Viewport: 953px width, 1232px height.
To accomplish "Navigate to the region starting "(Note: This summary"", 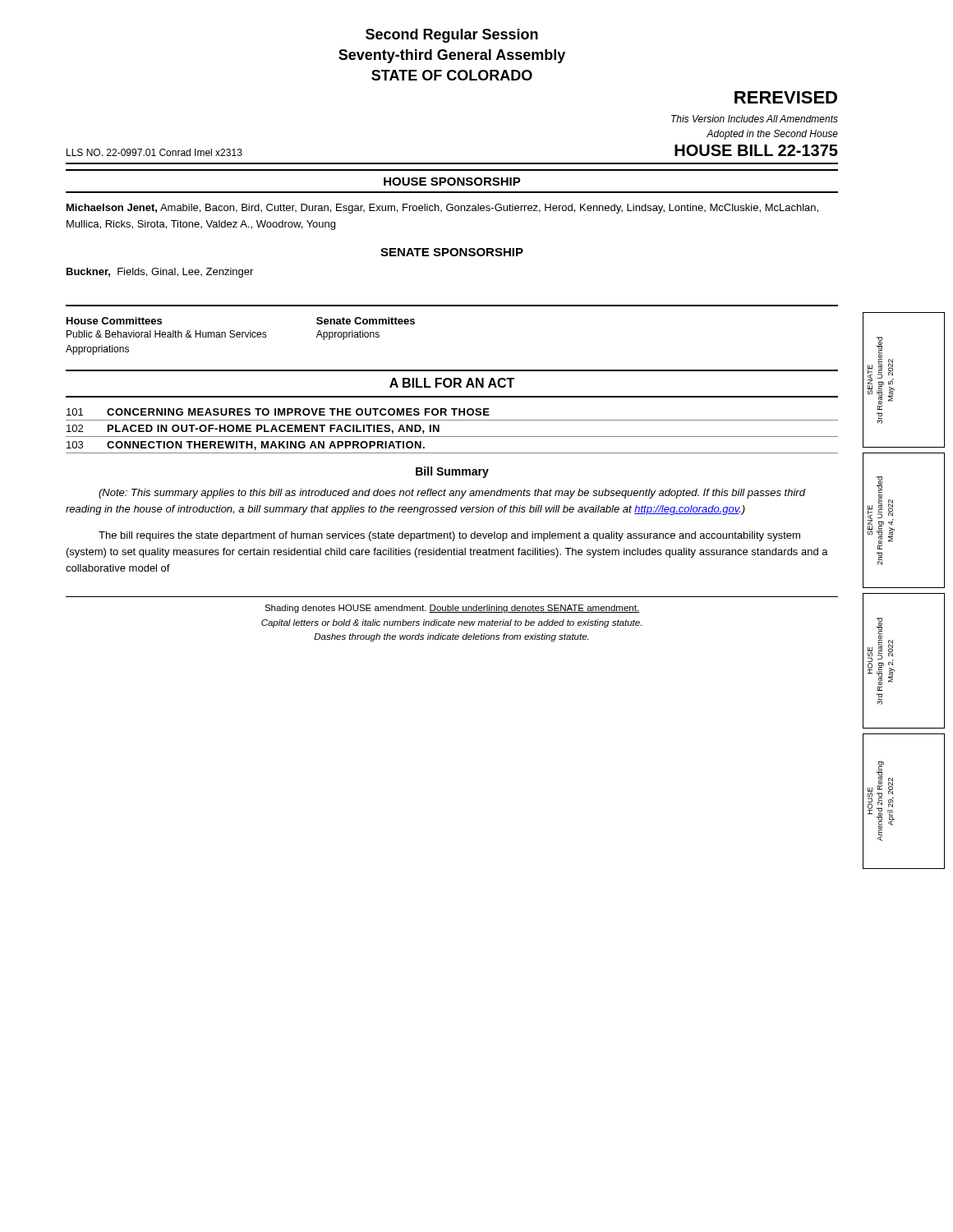I will click(x=435, y=500).
